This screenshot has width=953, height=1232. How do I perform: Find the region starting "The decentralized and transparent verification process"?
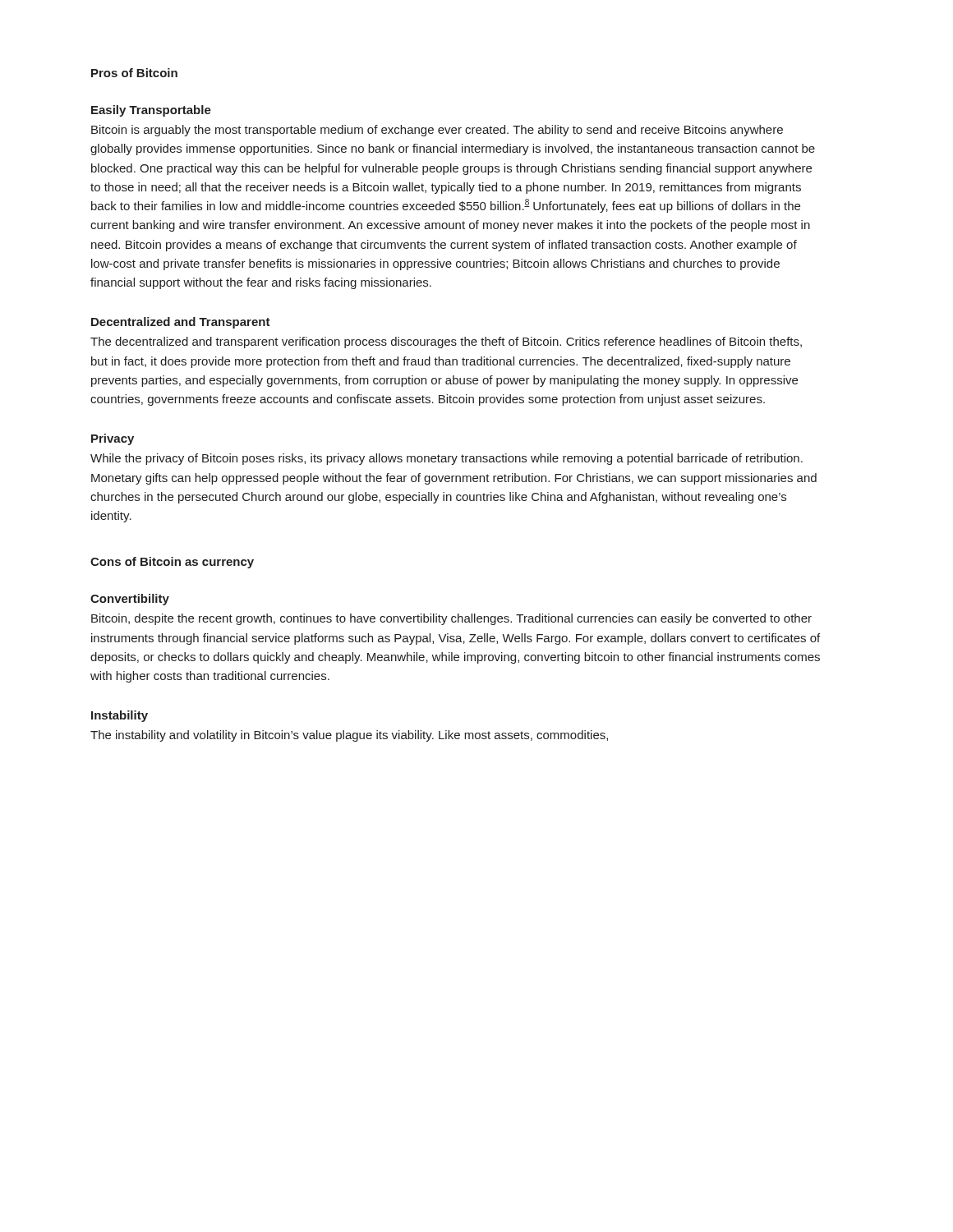(x=447, y=370)
